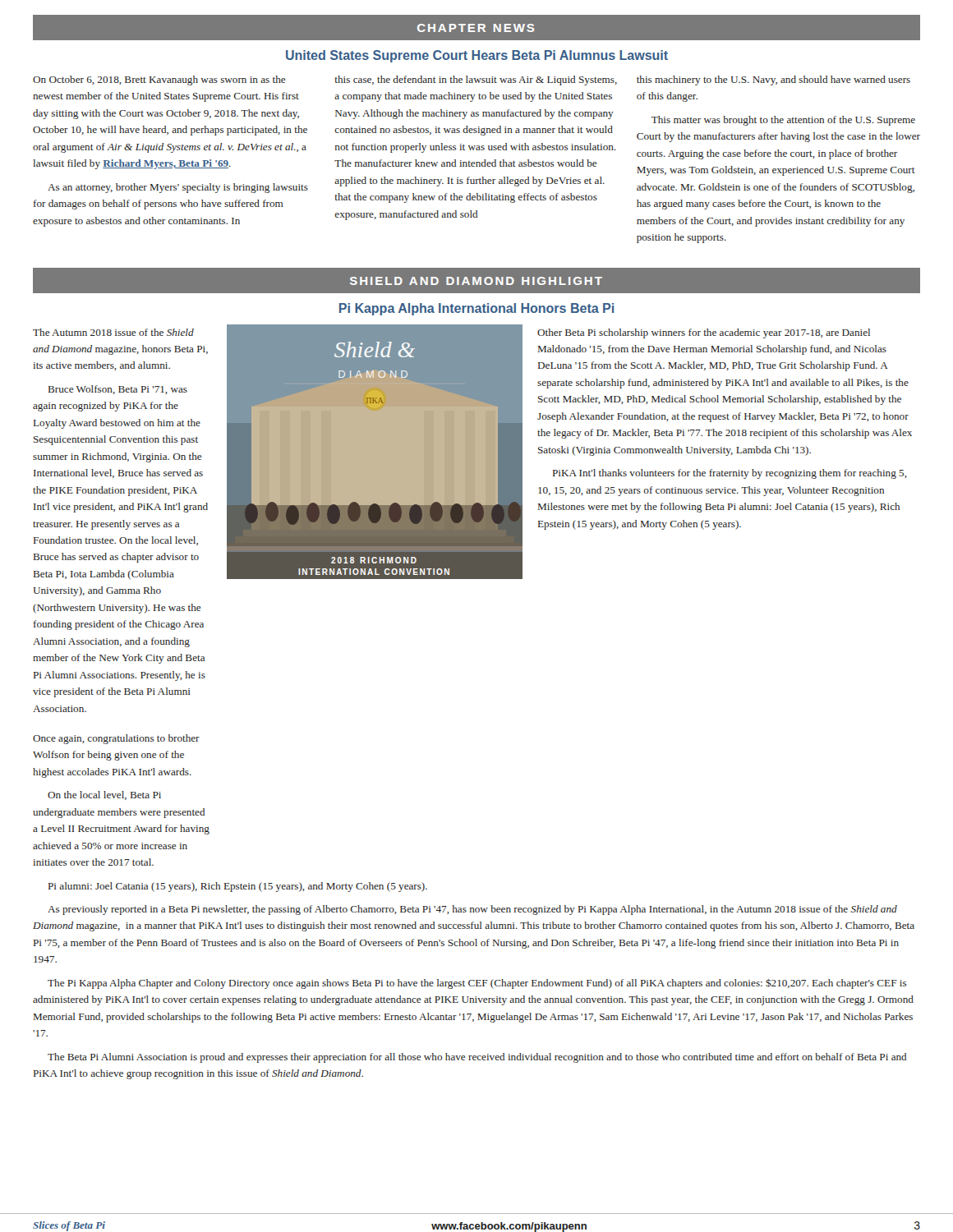
Task: Point to the passage starting "The Beta Pi Alumni Association is proud"
Action: [476, 1065]
